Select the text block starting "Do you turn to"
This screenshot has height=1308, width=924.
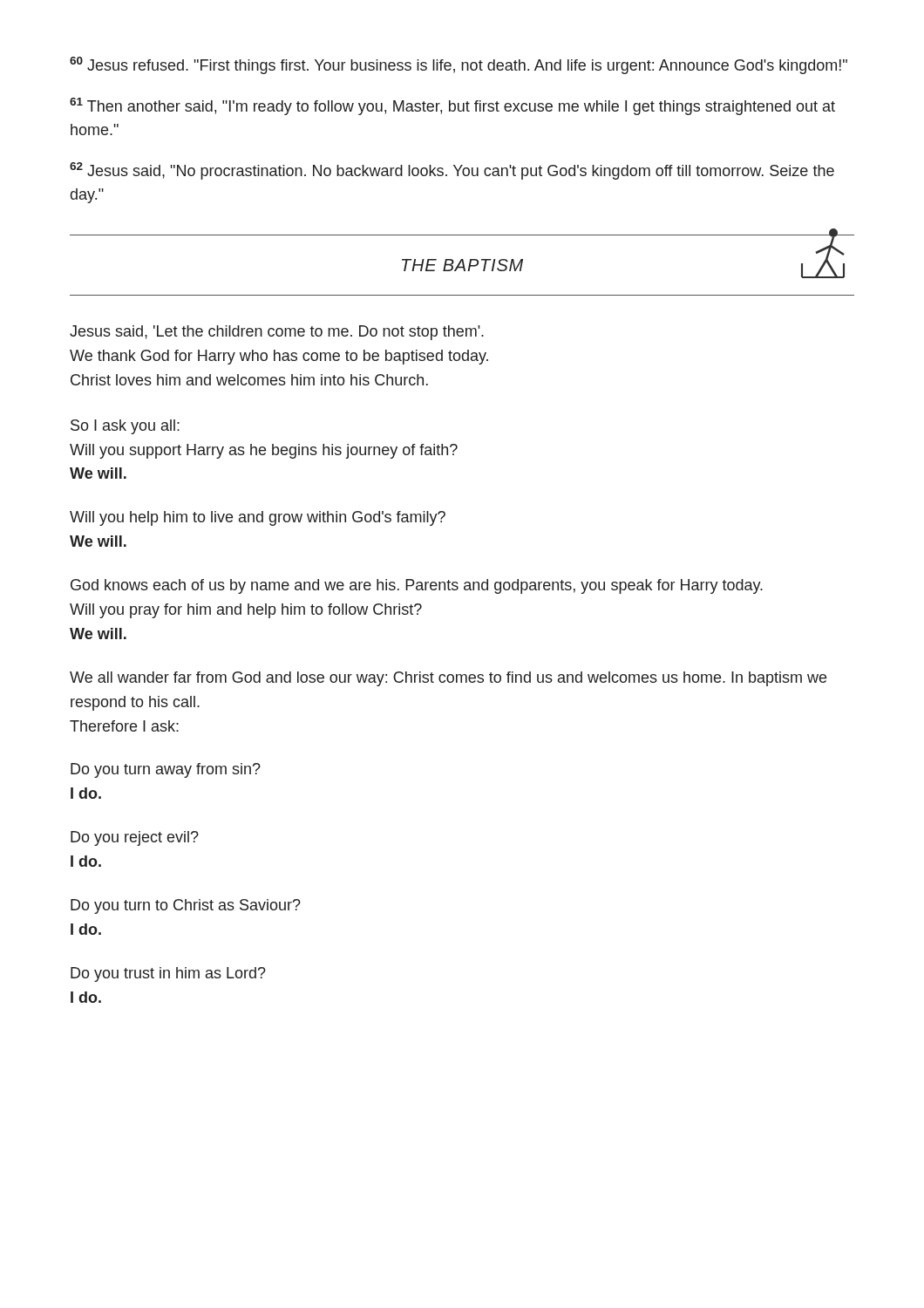(185, 917)
